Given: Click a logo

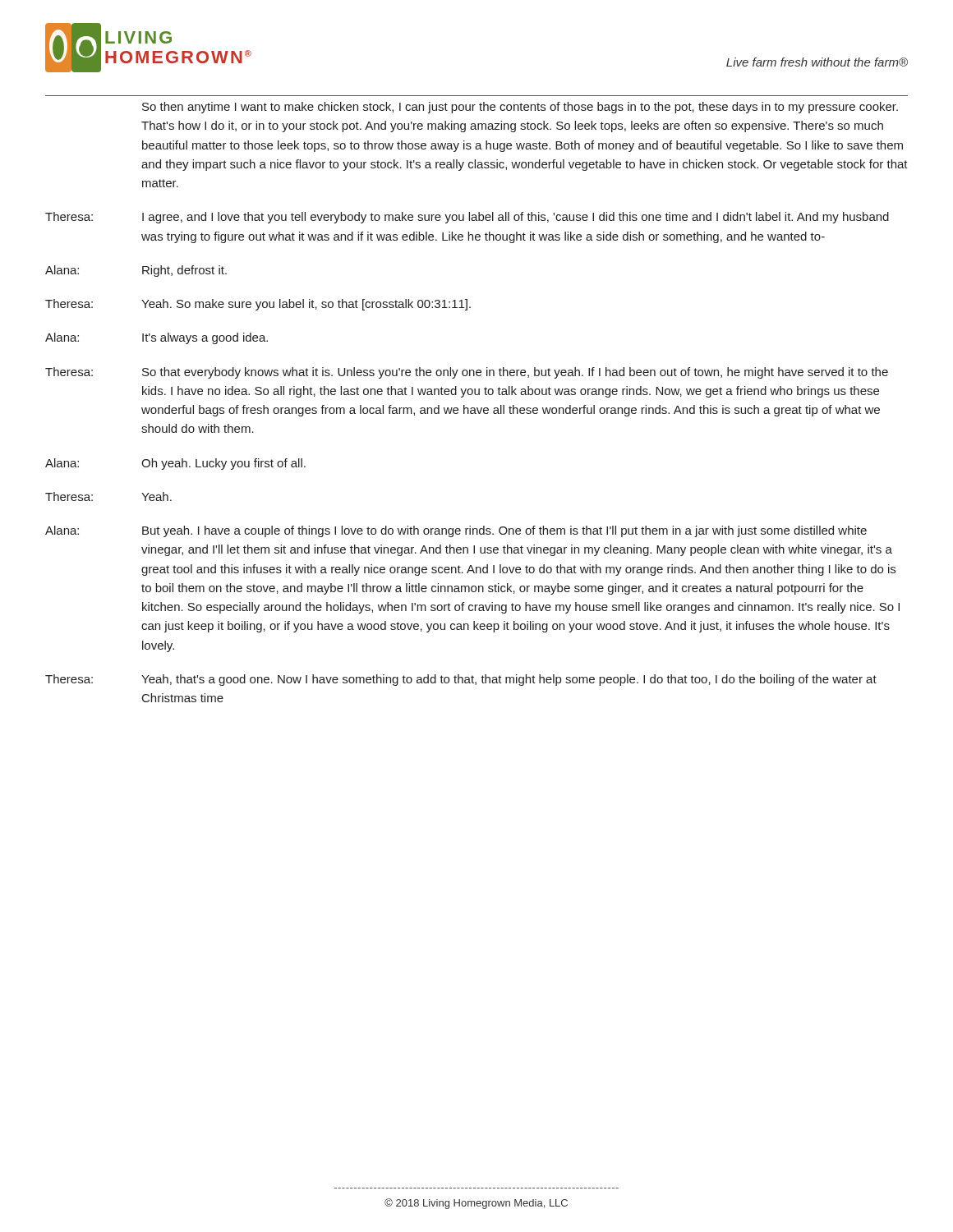Looking at the screenshot, I should 149,48.
